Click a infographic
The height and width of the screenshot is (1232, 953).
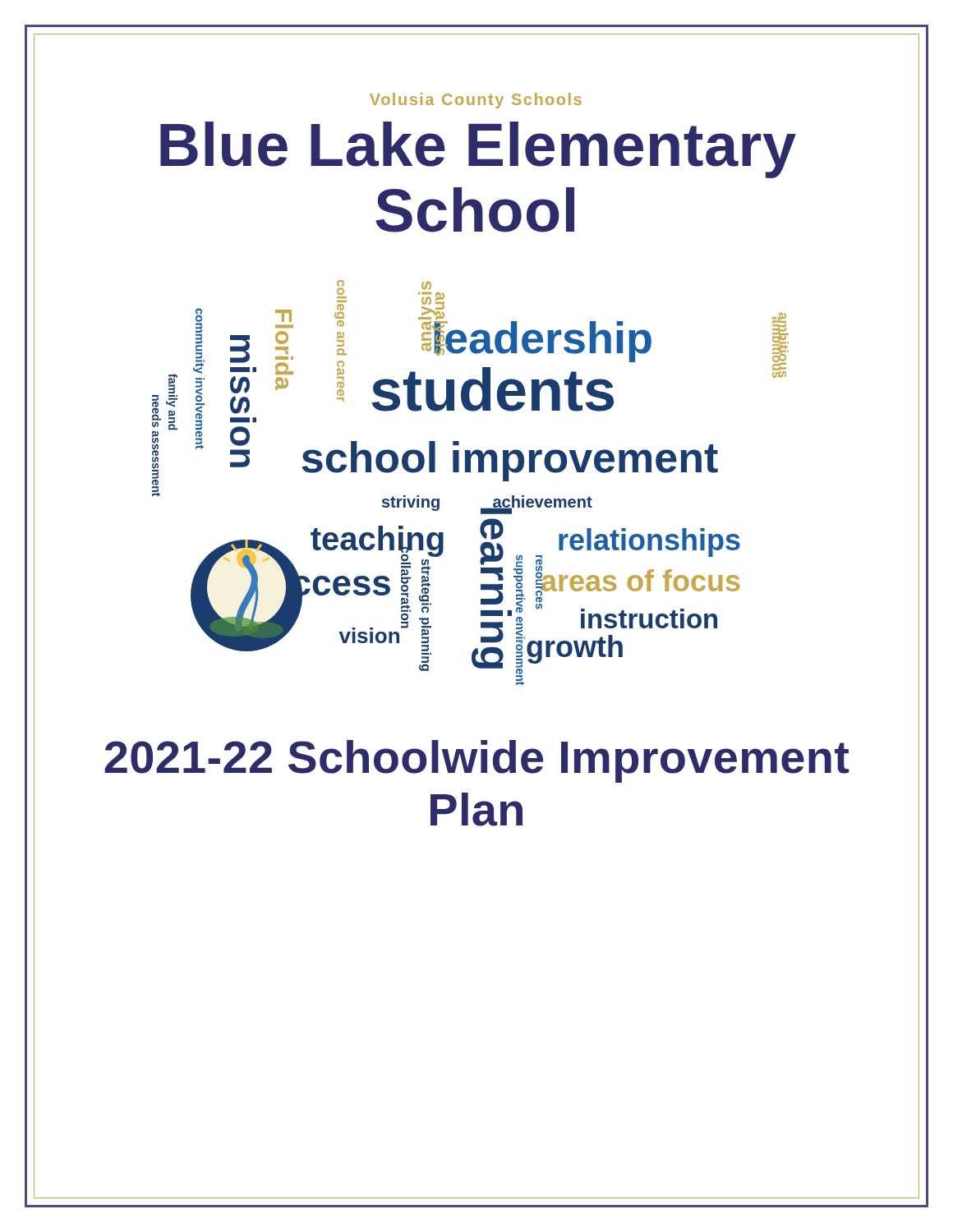pos(476,476)
